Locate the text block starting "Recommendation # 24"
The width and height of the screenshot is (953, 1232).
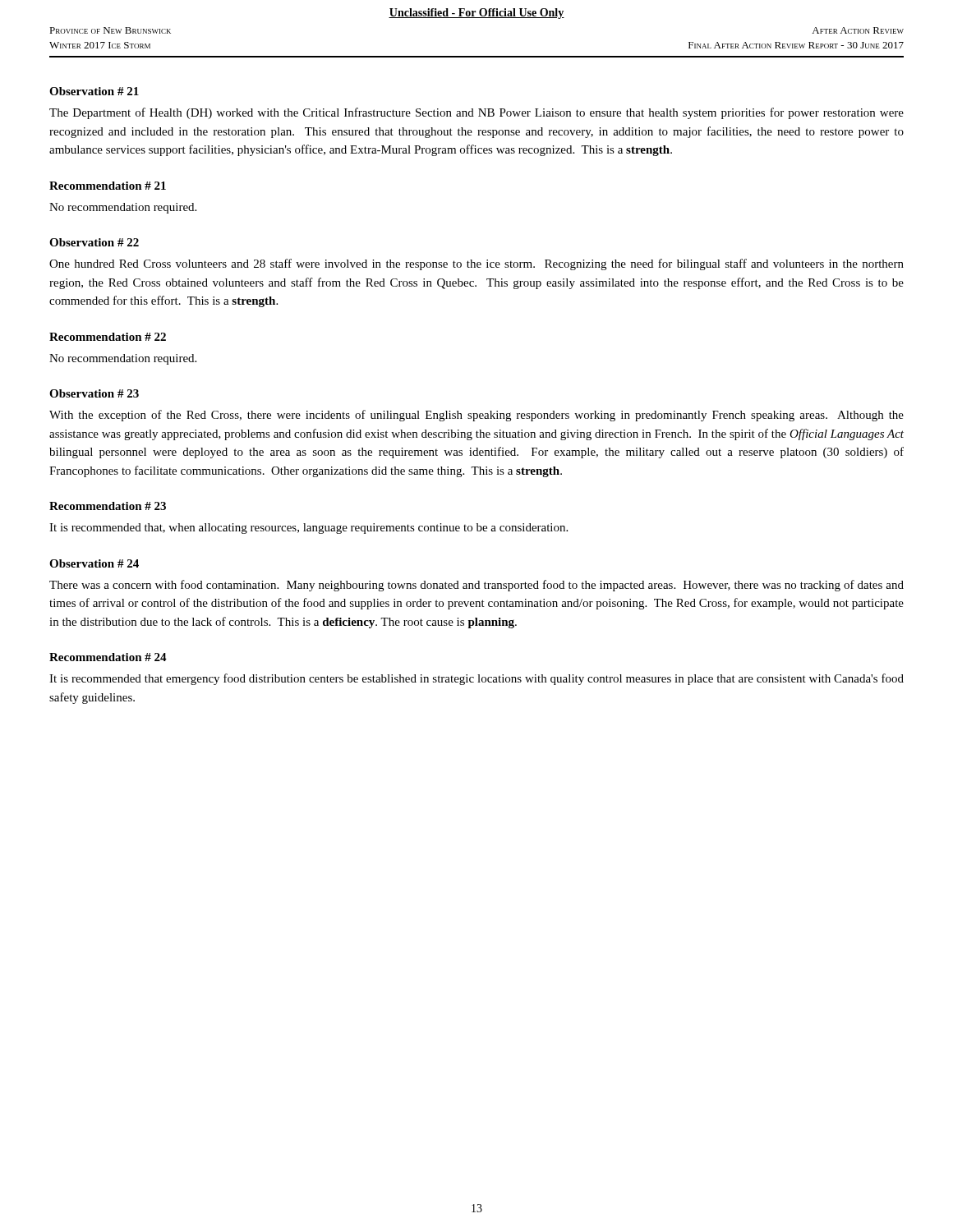[x=108, y=657]
